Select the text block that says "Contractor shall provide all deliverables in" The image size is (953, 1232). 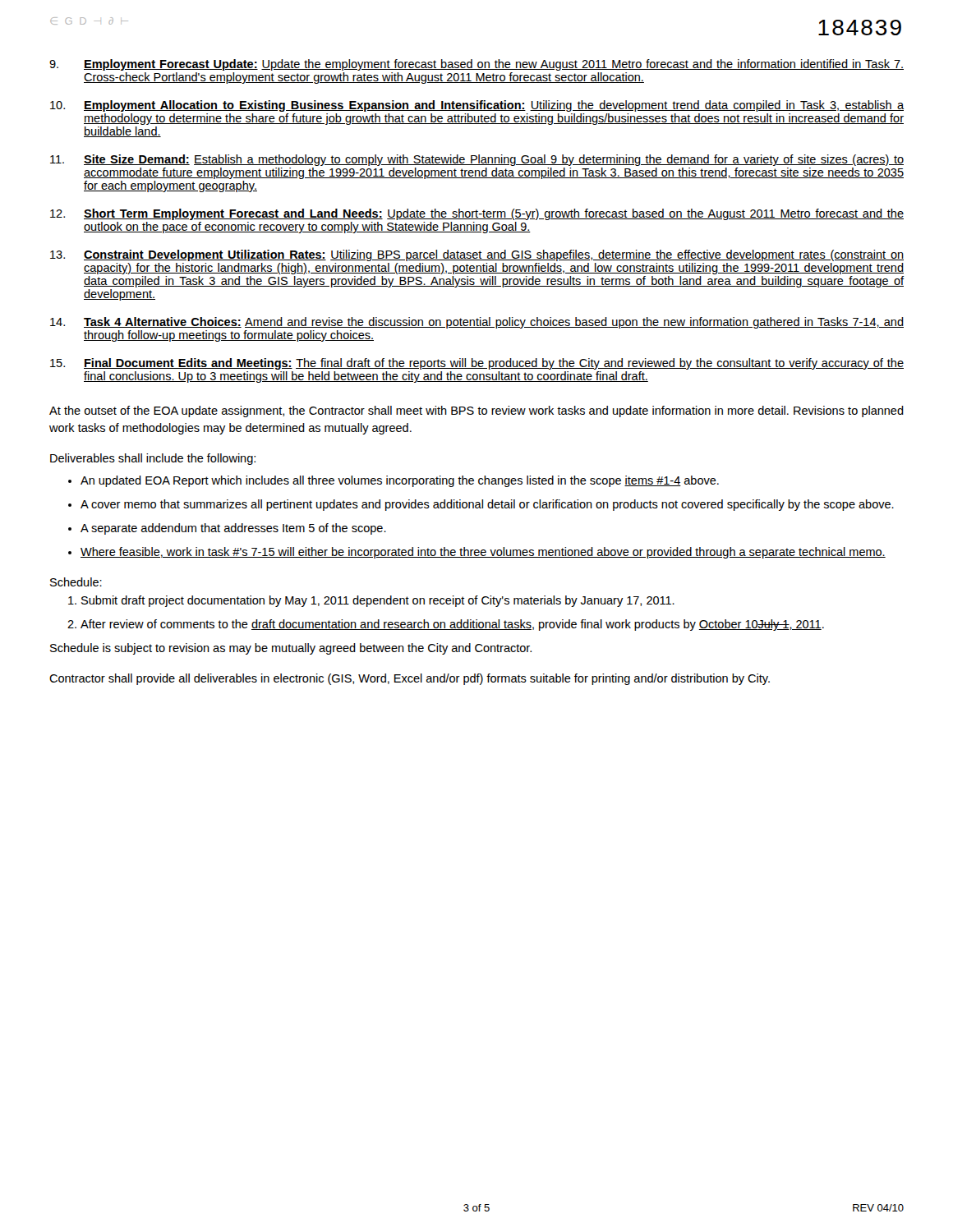410,679
